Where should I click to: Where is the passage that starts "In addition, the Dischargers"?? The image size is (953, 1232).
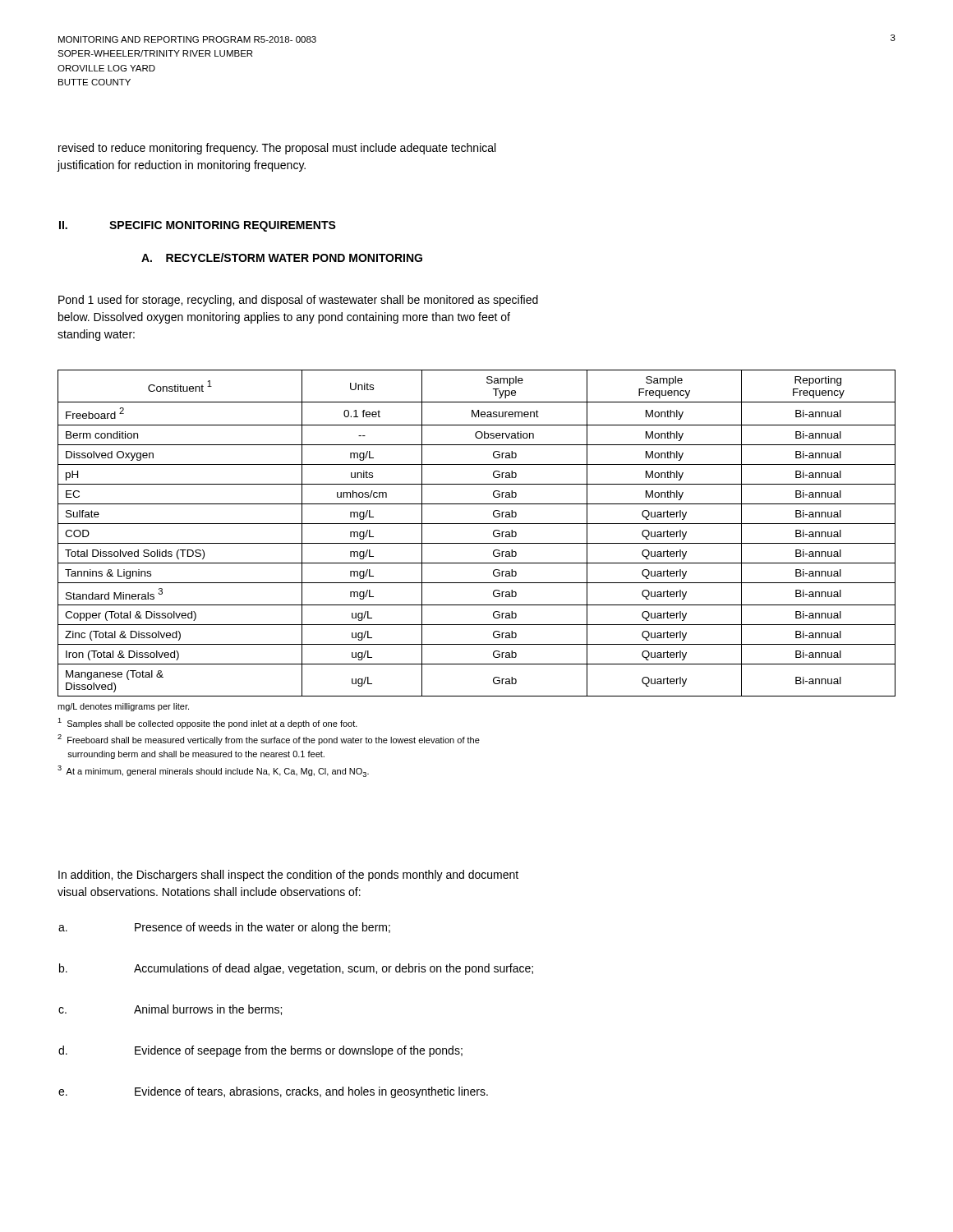click(288, 883)
